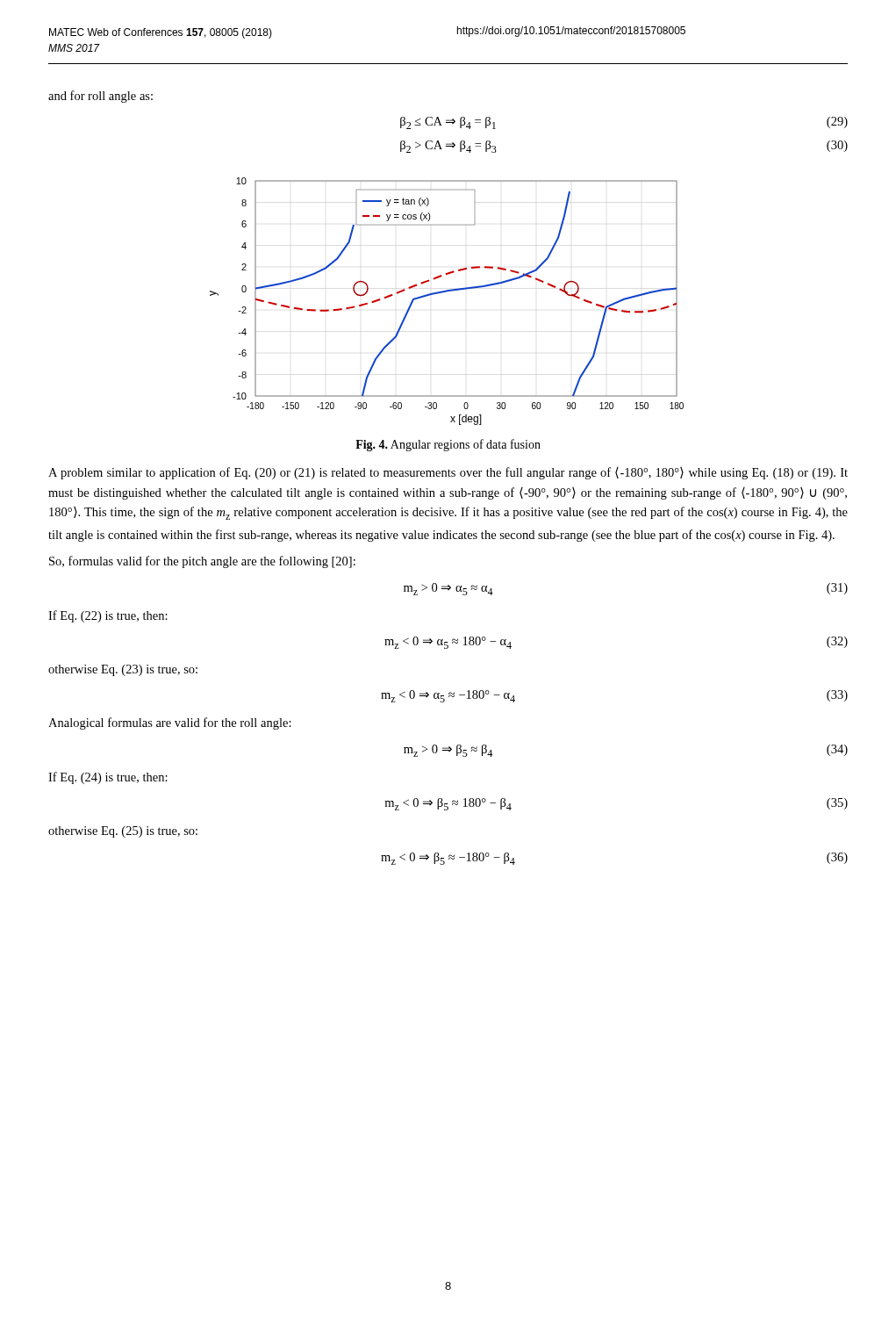Viewport: 896px width, 1317px height.
Task: Click on the region starting "otherwise Eq. (25) is true, so:"
Action: tap(123, 831)
